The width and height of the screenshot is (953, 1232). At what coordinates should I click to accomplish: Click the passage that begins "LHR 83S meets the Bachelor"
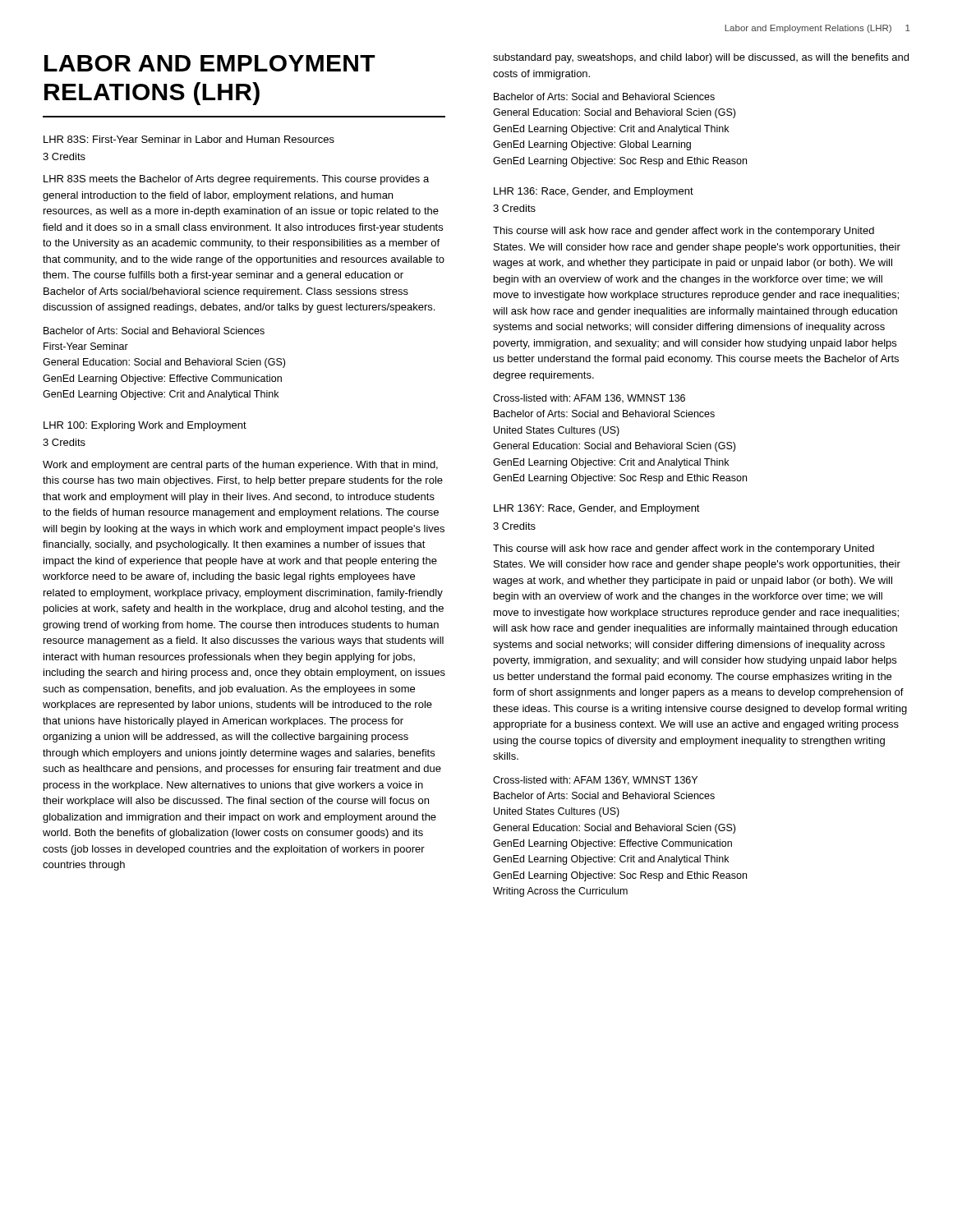pyautogui.click(x=244, y=243)
